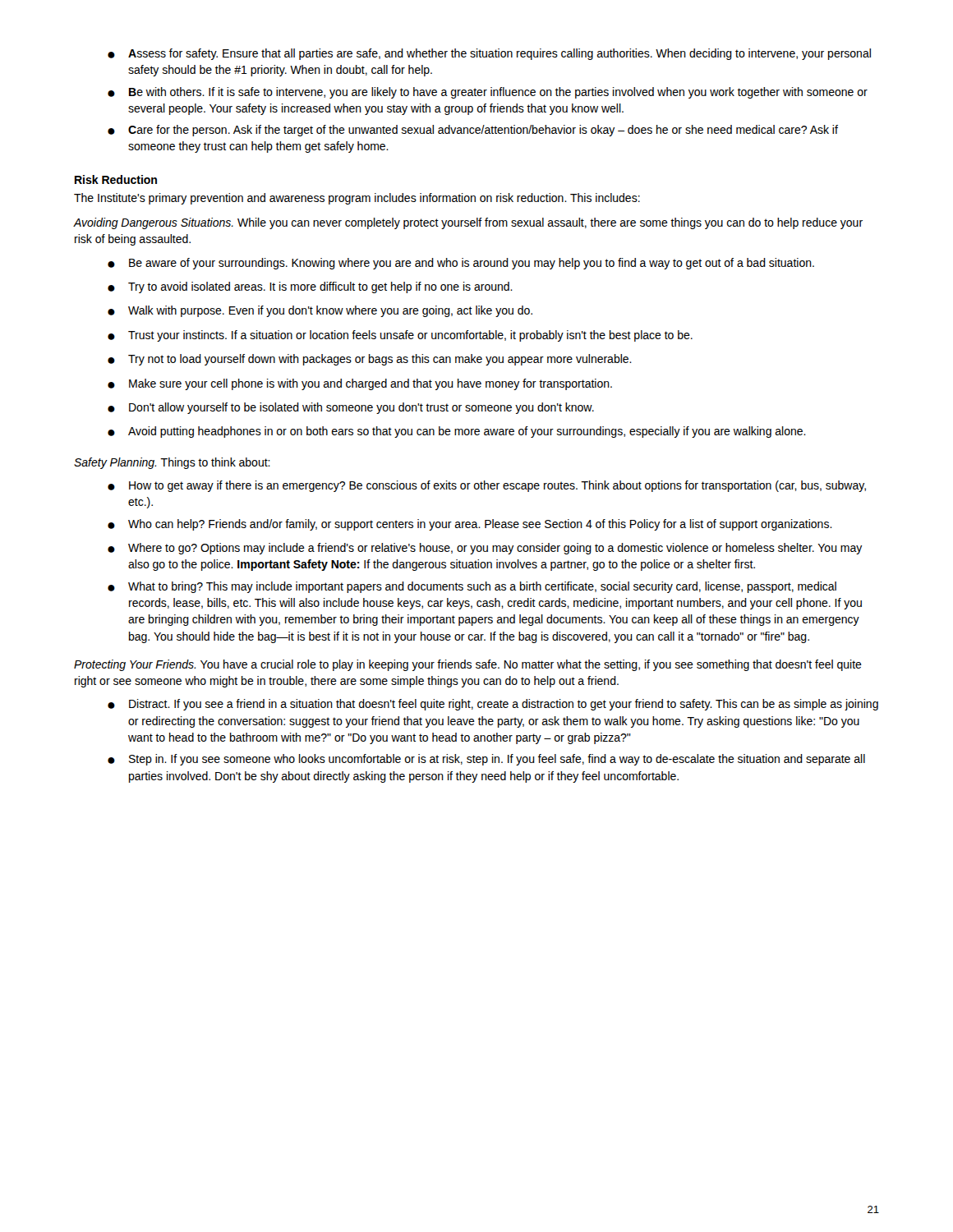Viewport: 953px width, 1232px height.
Task: Click on the text block starting "Risk Reduction"
Action: (116, 180)
